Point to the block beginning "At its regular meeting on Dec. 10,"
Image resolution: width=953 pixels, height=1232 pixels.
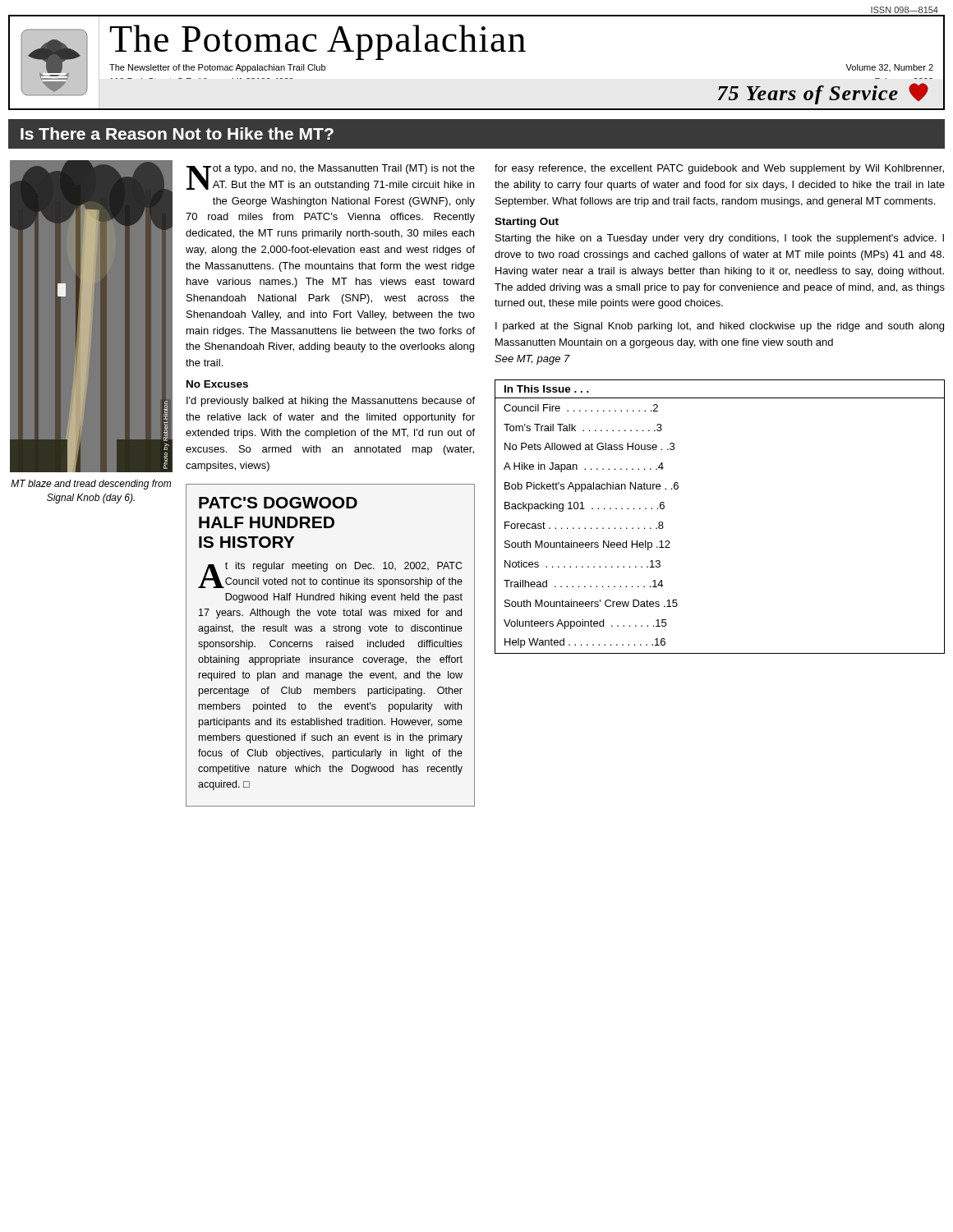point(330,676)
